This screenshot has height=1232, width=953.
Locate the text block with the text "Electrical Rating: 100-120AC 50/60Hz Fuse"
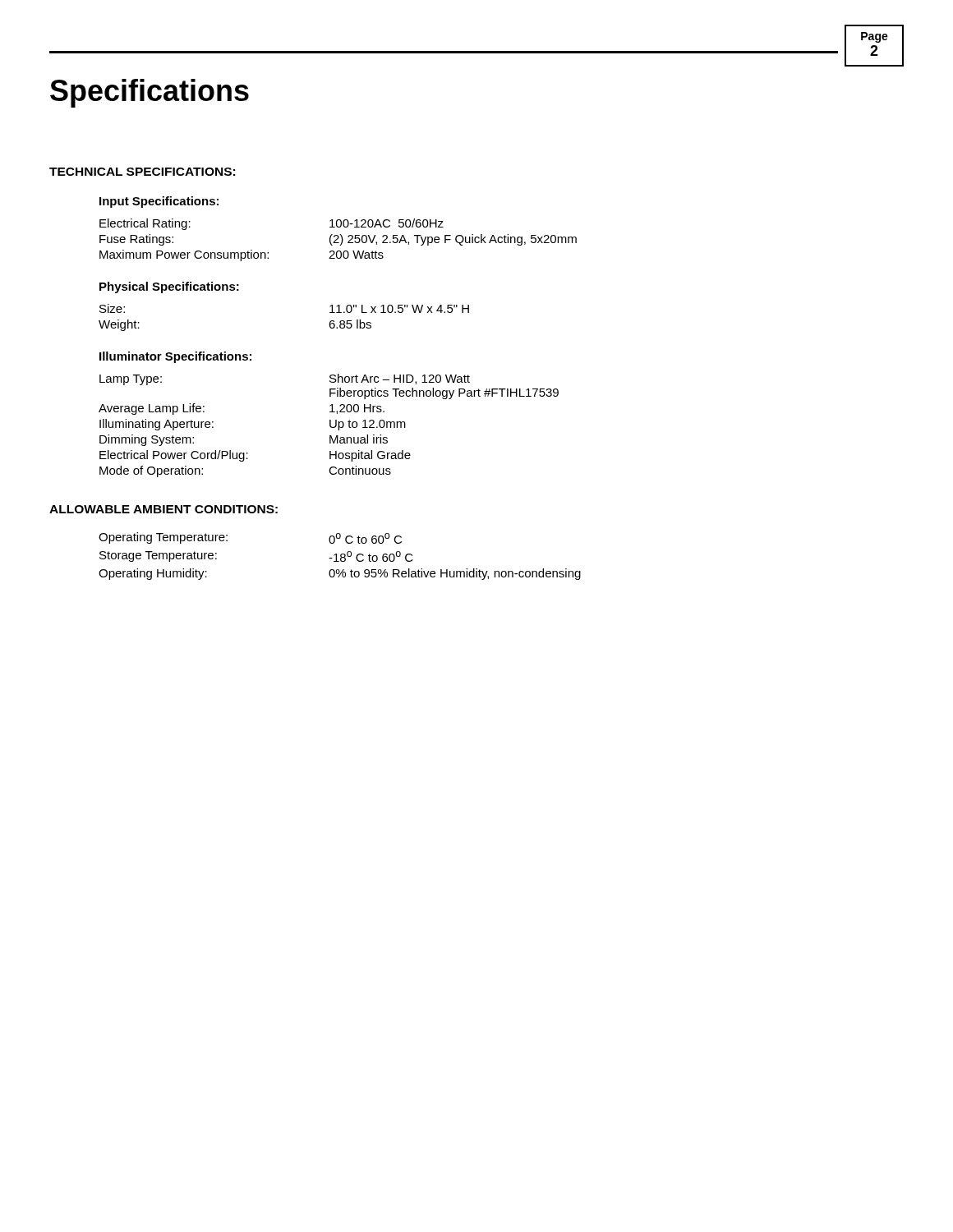pos(501,239)
